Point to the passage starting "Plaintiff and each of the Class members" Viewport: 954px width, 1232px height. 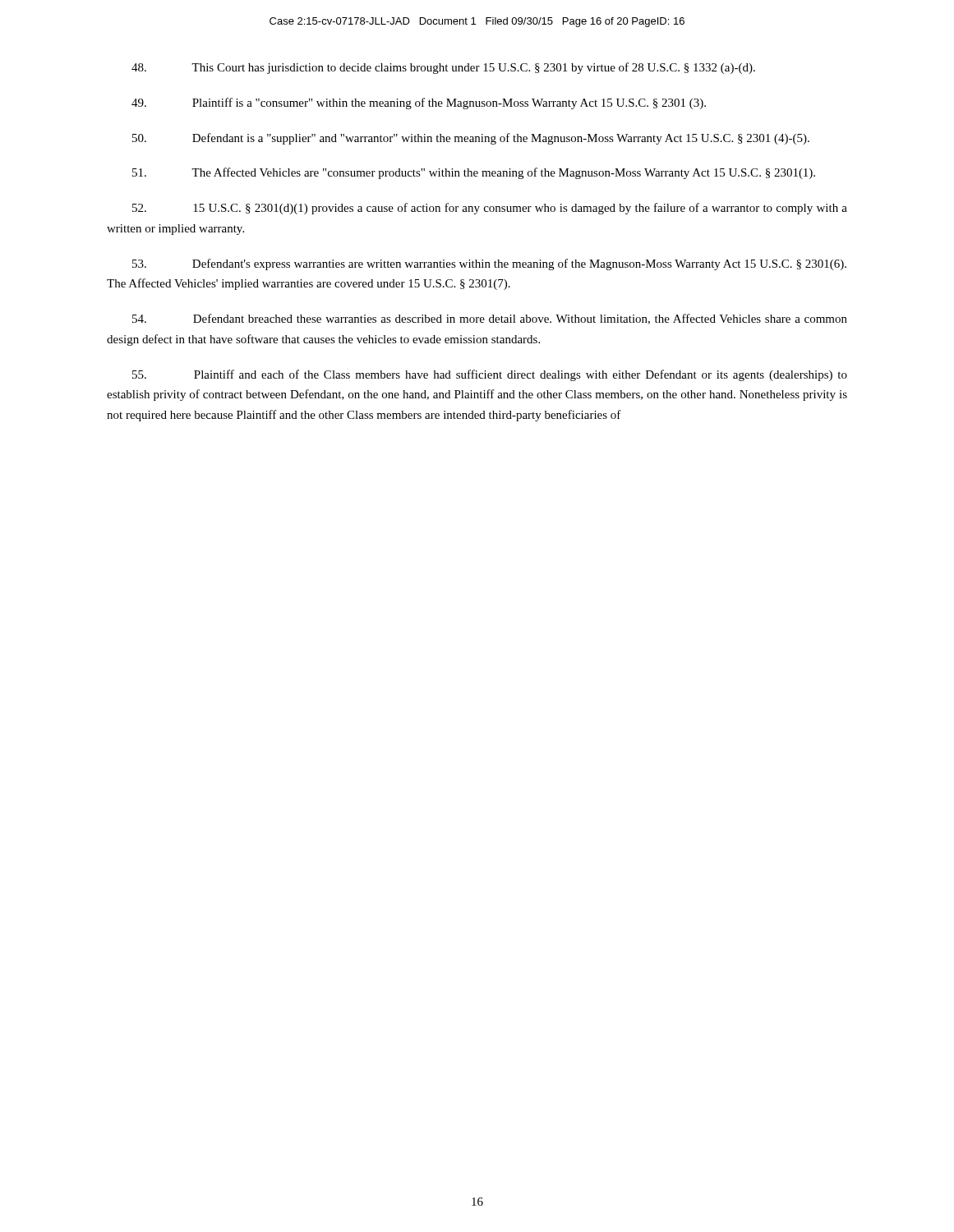[x=477, y=393]
